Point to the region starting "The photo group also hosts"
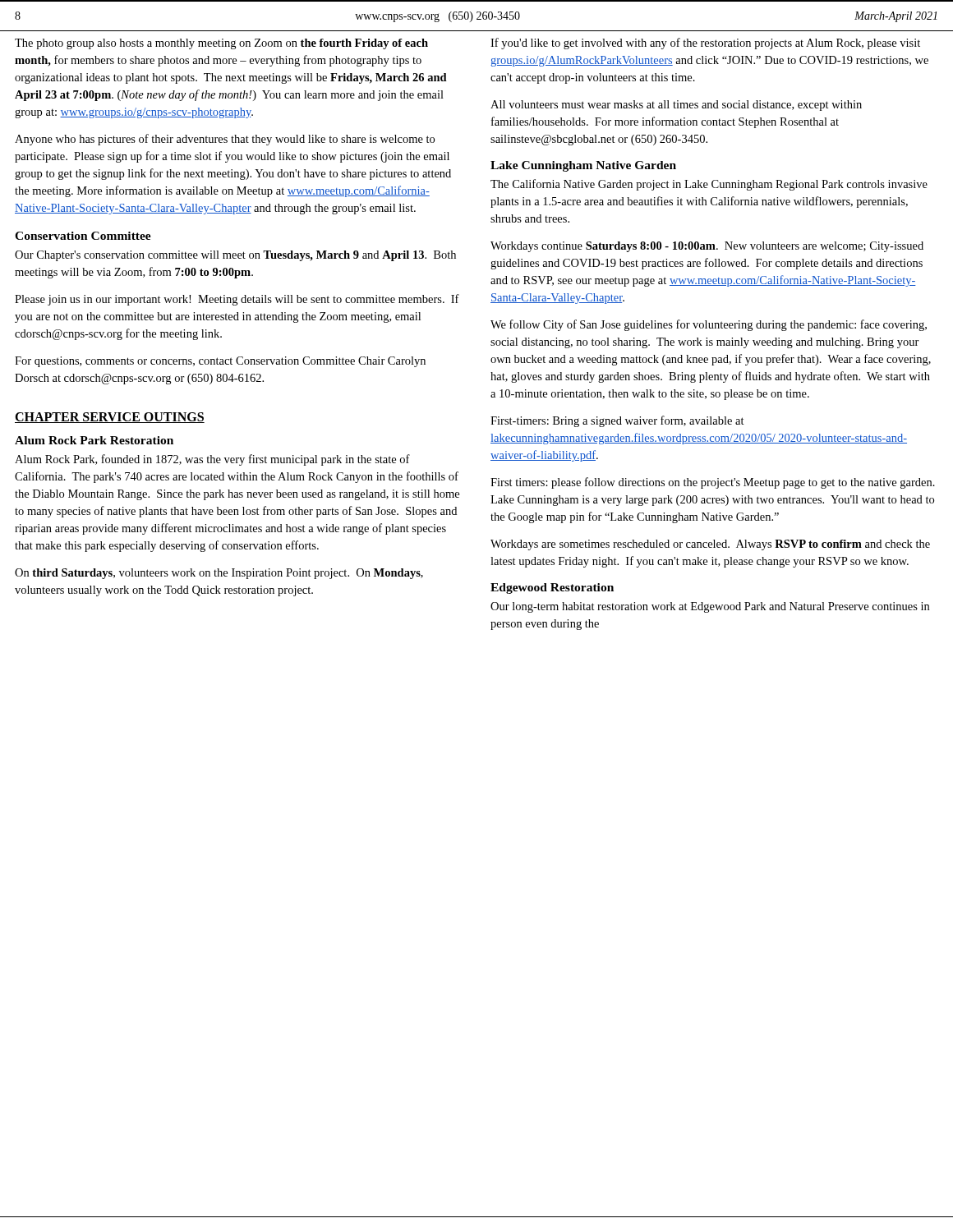Image resolution: width=953 pixels, height=1232 pixels. point(239,78)
